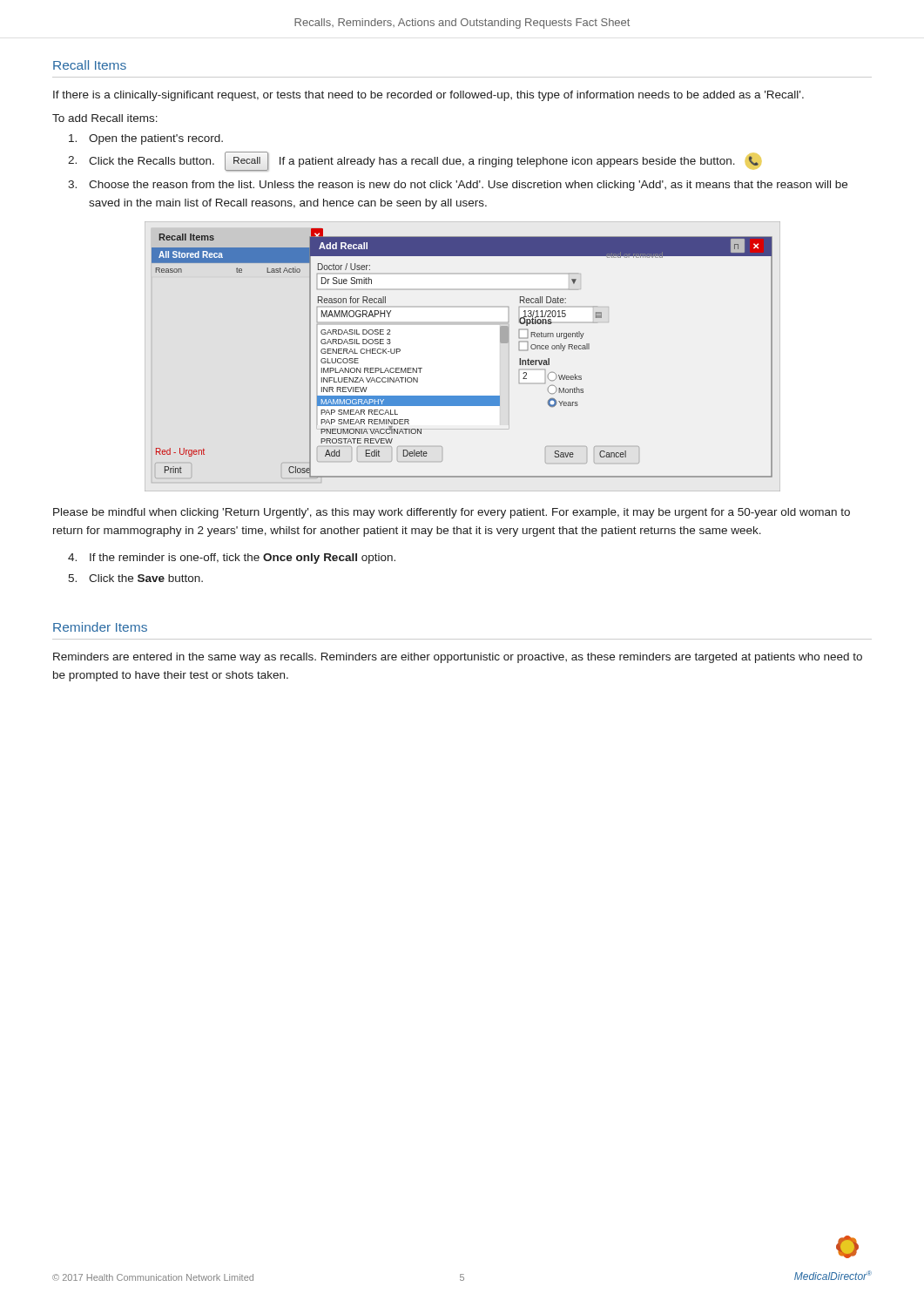This screenshot has width=924, height=1307.
Task: Point to the text block starting "4. If the reminder is one-off,"
Action: [x=232, y=558]
